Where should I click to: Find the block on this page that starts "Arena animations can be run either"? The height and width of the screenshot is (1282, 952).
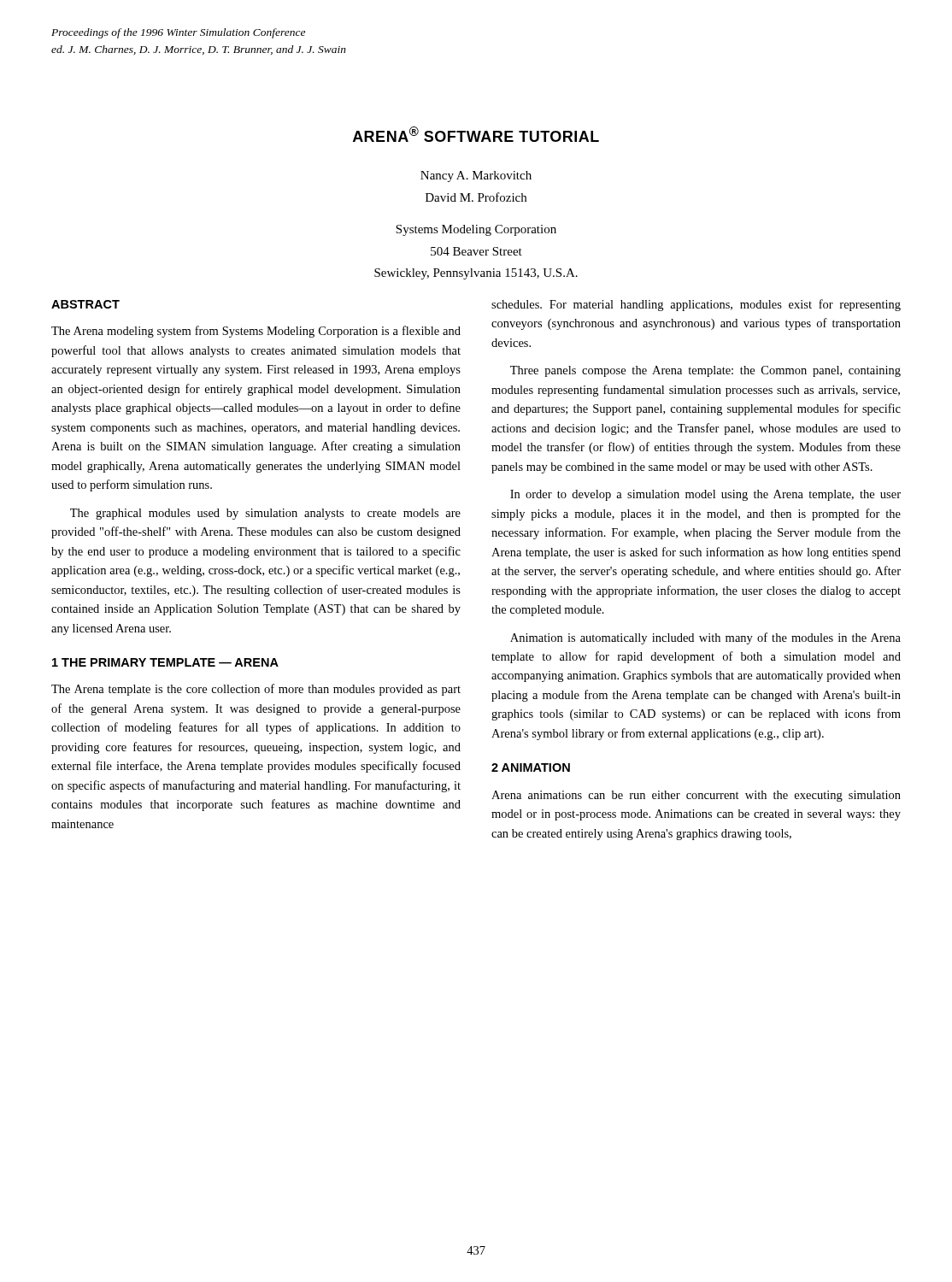coord(696,814)
